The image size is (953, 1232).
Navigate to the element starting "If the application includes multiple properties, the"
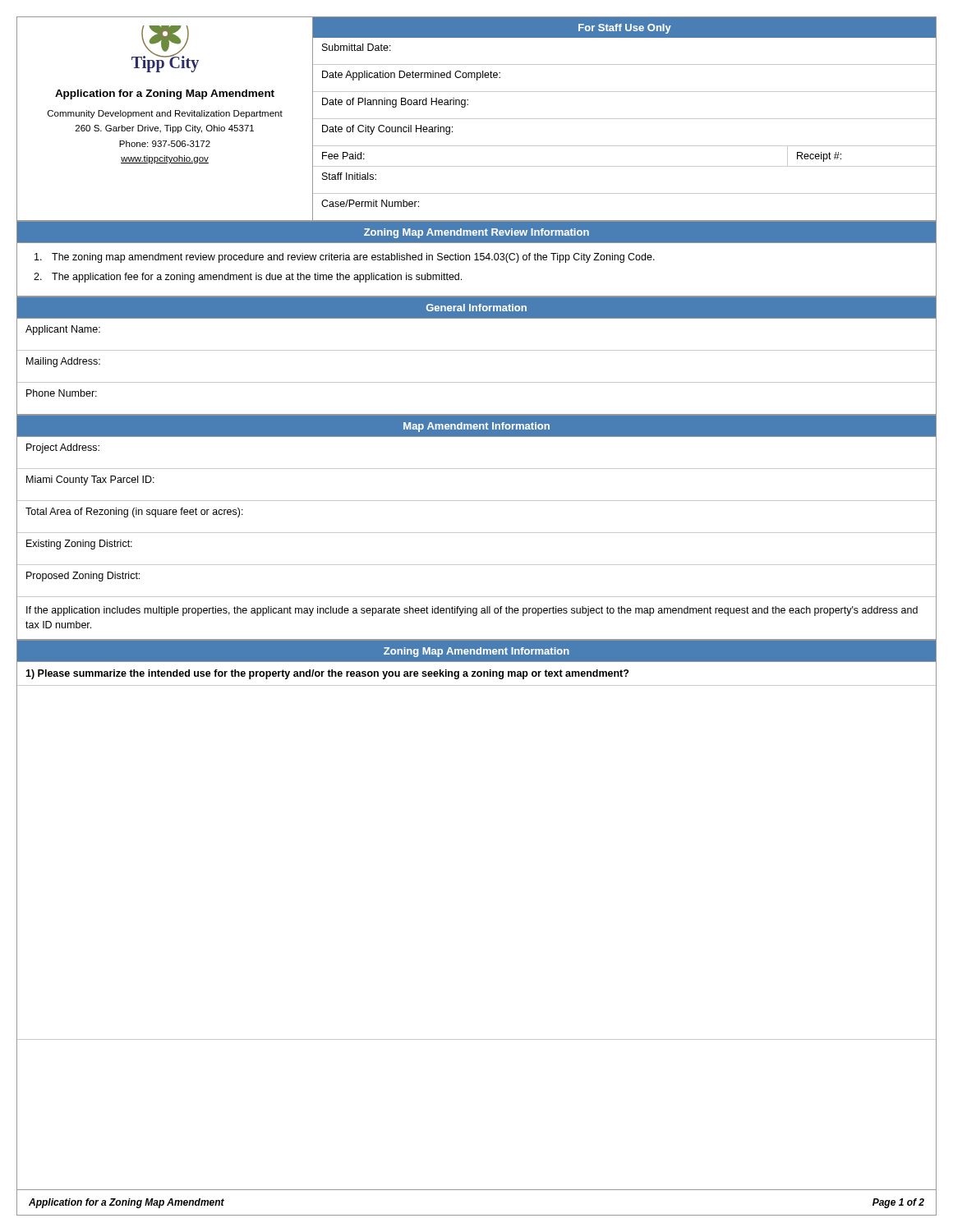pyautogui.click(x=472, y=618)
